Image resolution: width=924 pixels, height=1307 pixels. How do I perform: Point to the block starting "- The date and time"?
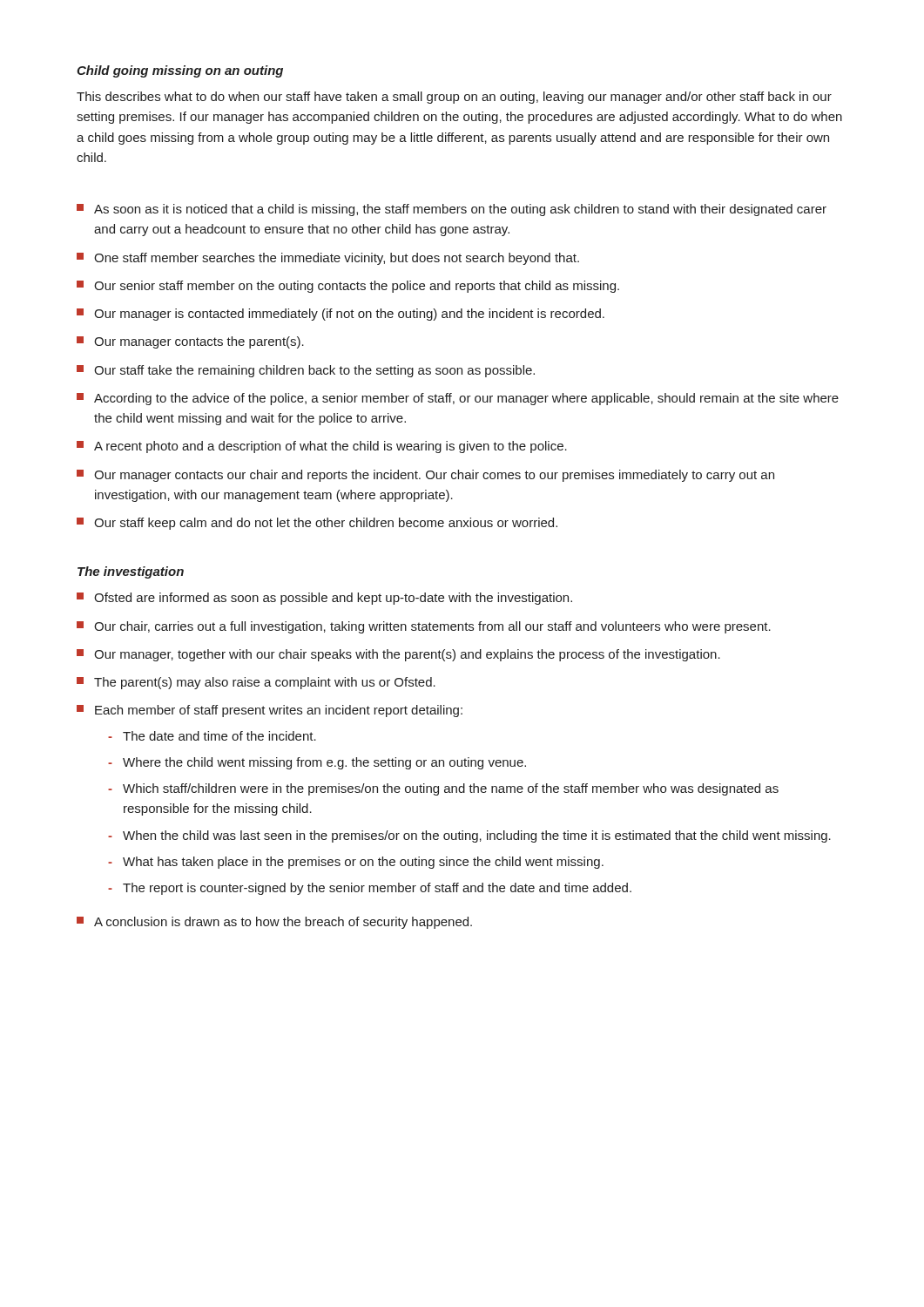pyautogui.click(x=212, y=736)
